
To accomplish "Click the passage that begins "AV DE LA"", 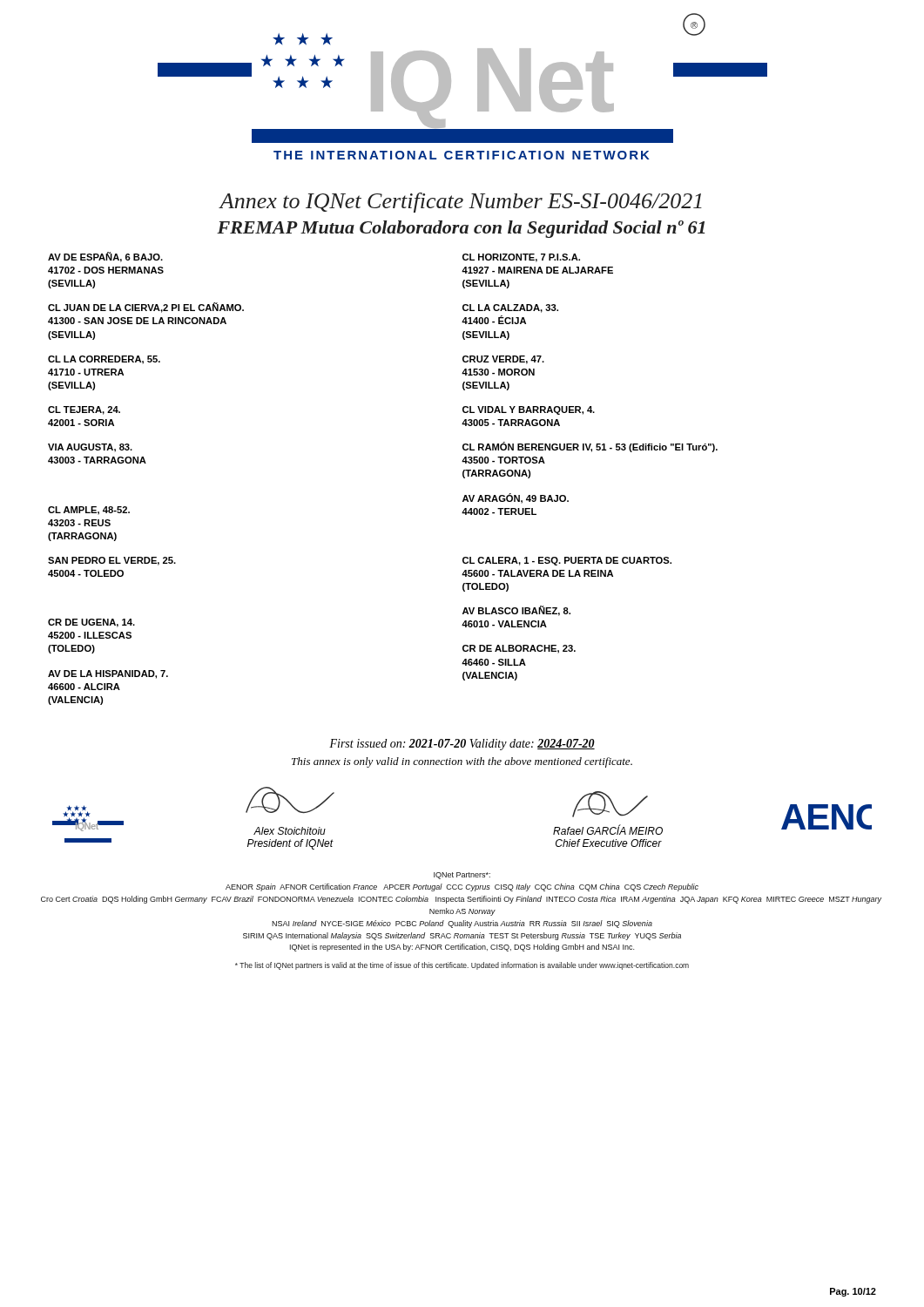I will (108, 686).
